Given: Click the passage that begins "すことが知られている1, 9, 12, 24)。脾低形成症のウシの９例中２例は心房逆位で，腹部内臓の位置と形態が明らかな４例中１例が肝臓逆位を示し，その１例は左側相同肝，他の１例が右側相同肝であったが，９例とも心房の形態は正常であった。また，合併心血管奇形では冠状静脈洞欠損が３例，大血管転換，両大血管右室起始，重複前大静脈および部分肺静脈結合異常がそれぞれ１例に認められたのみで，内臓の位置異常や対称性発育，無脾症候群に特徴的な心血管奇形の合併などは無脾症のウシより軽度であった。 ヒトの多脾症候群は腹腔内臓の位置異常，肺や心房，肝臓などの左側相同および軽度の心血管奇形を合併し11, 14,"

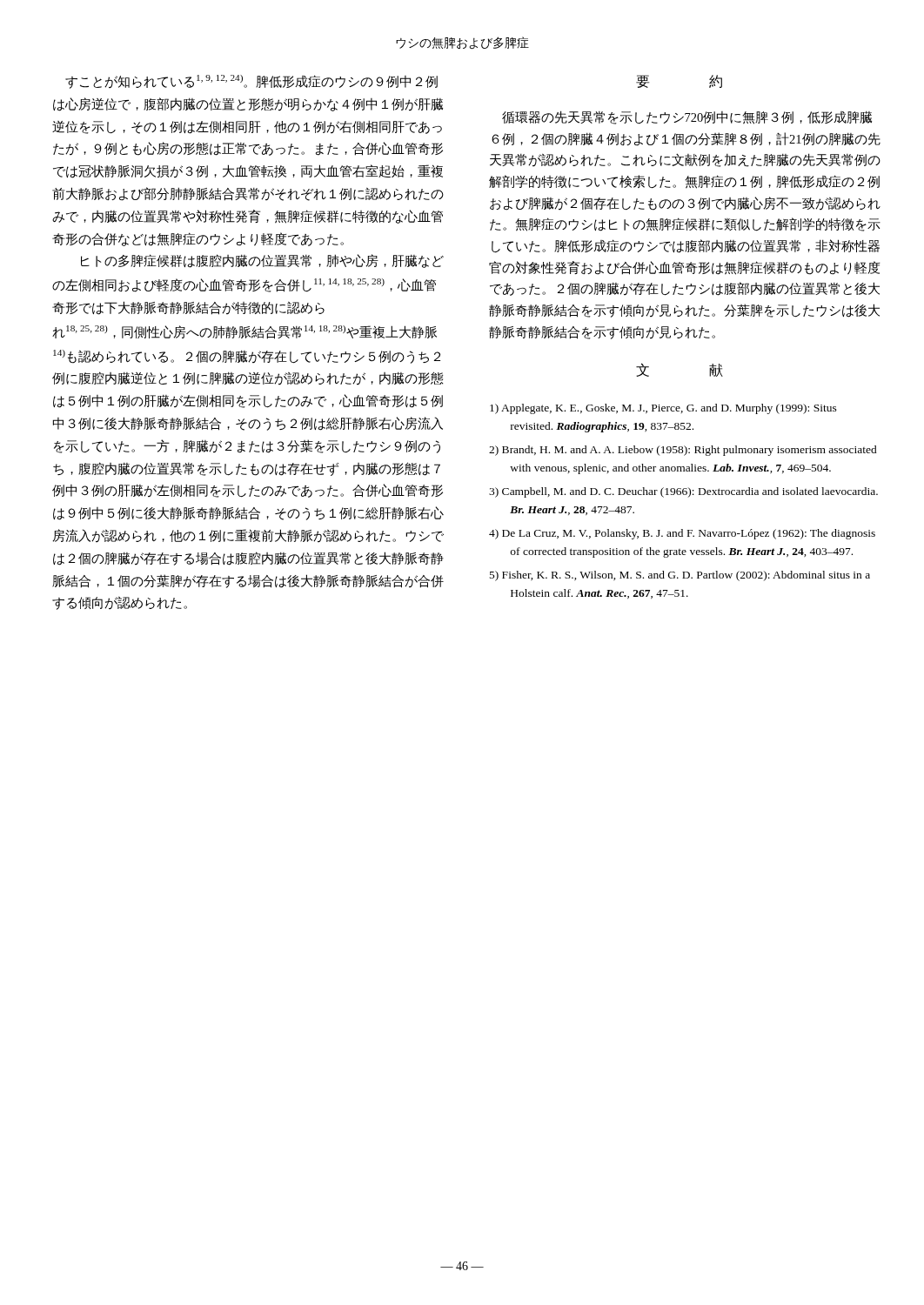Looking at the screenshot, I should [248, 342].
